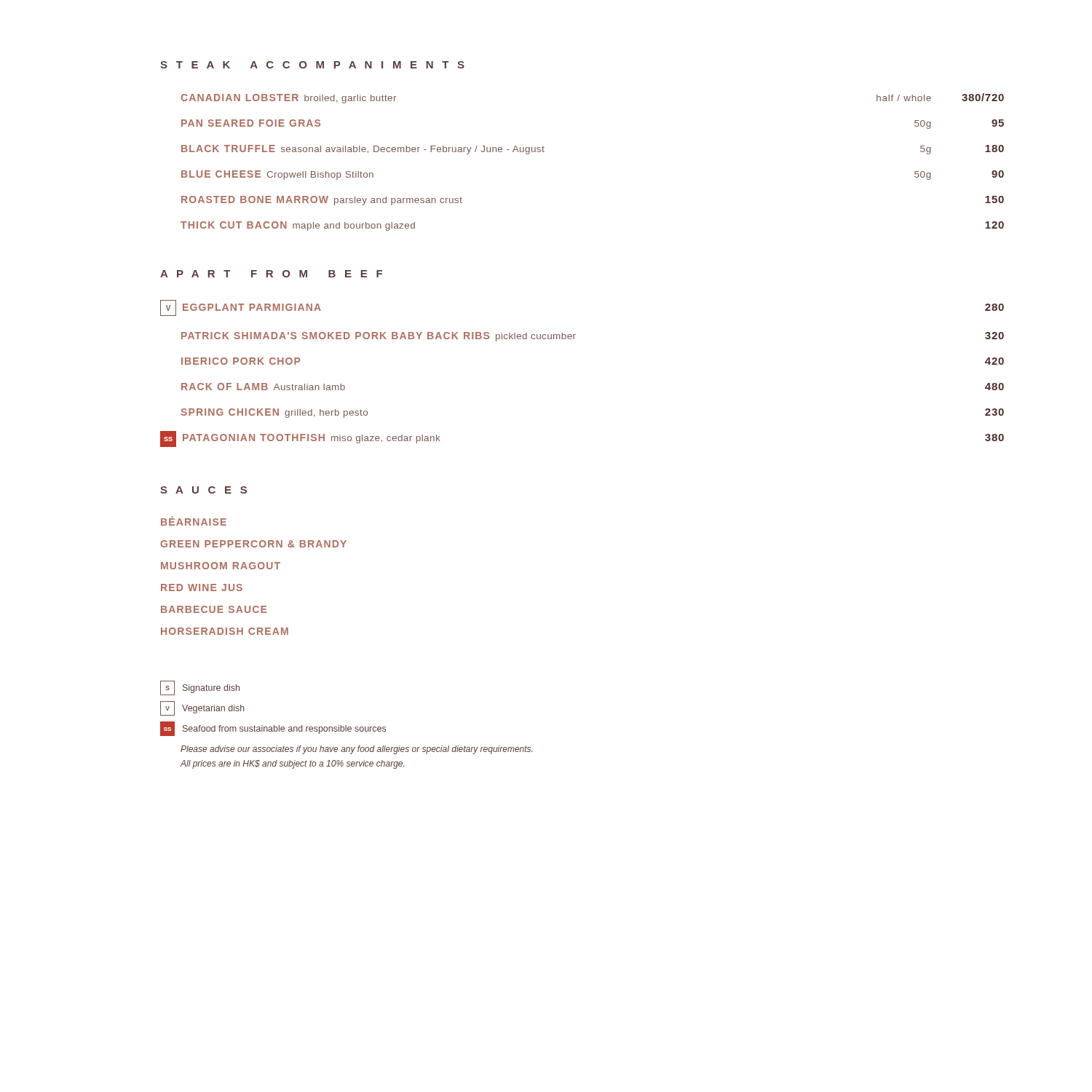Find the block on this page that starts "Please advise our associates if you have"
This screenshot has width=1092, height=1092.
tap(356, 750)
